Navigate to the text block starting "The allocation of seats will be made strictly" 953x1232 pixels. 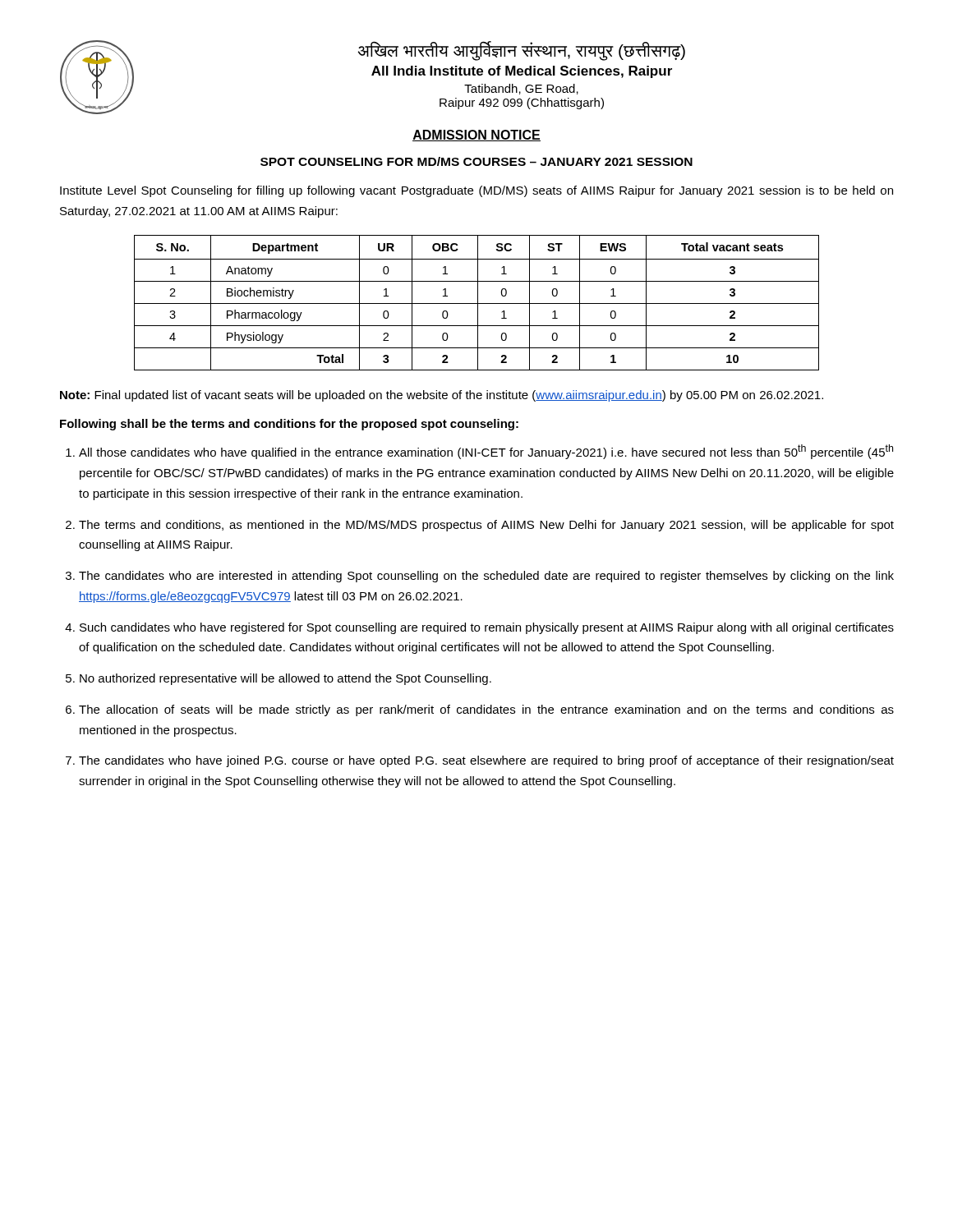[486, 719]
